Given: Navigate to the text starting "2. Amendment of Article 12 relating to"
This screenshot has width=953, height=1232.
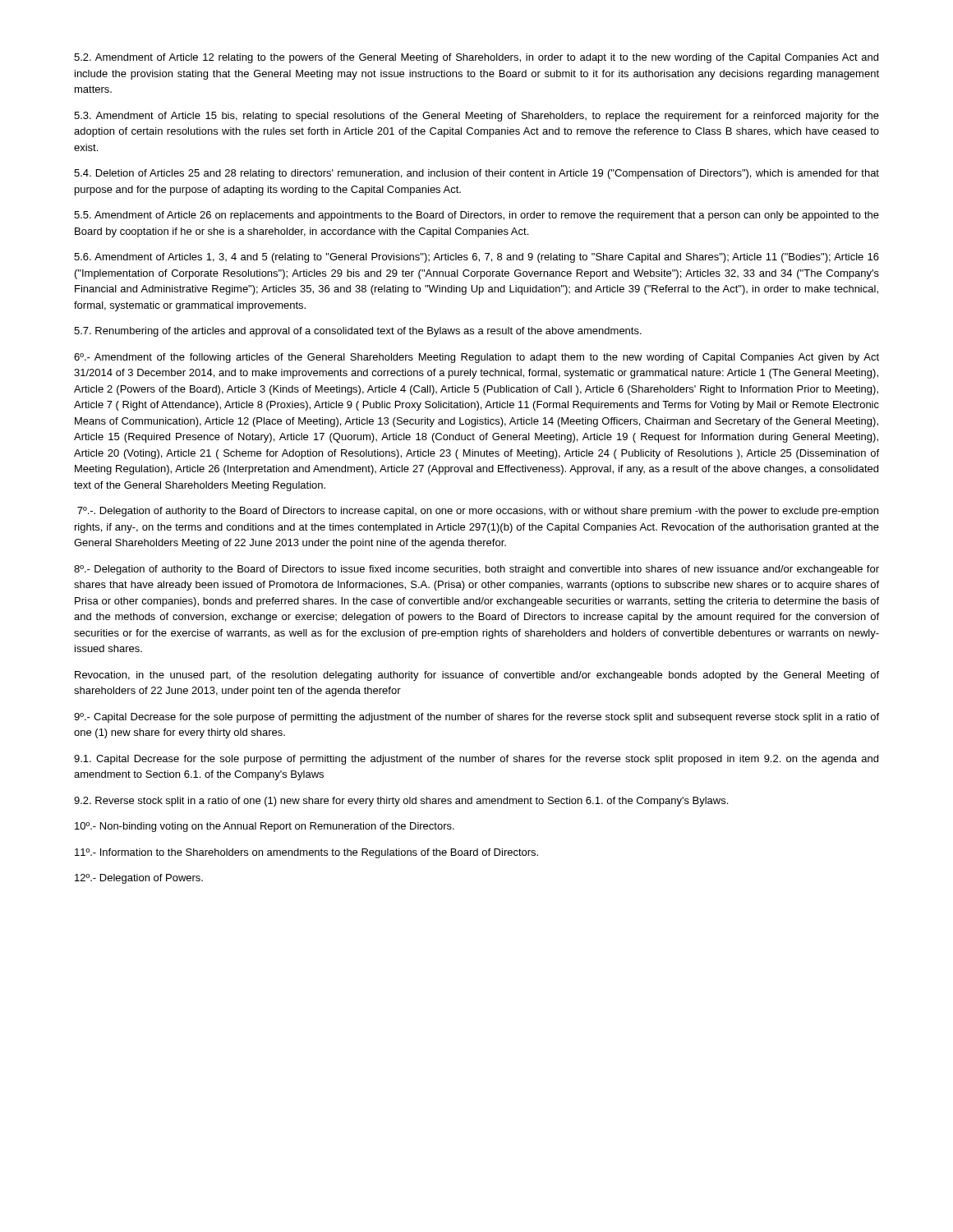Looking at the screenshot, I should [x=476, y=73].
